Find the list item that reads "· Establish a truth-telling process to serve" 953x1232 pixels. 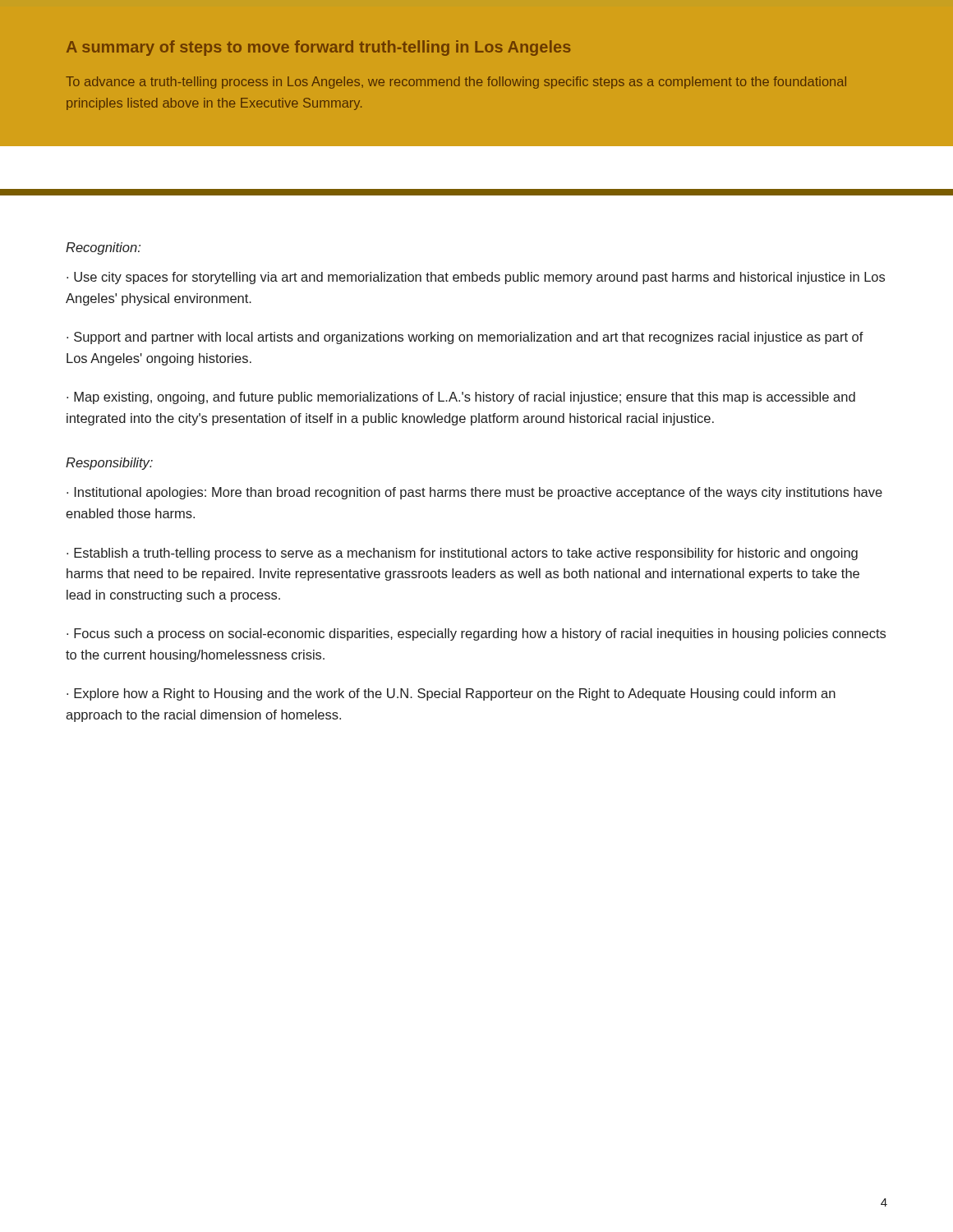[463, 573]
